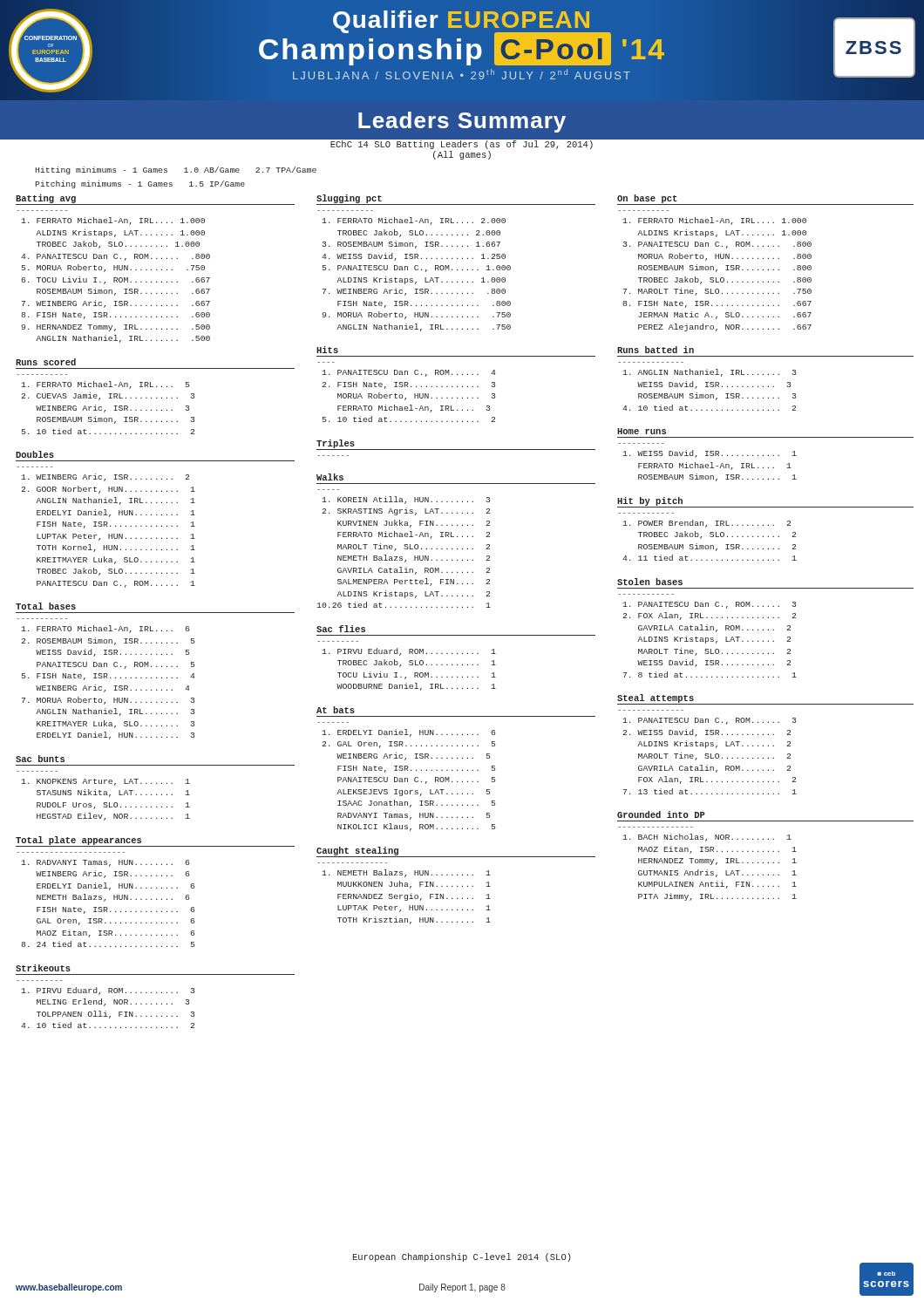Click on the element starting "Leaders Summary"
This screenshot has height=1308, width=924.
(x=462, y=120)
